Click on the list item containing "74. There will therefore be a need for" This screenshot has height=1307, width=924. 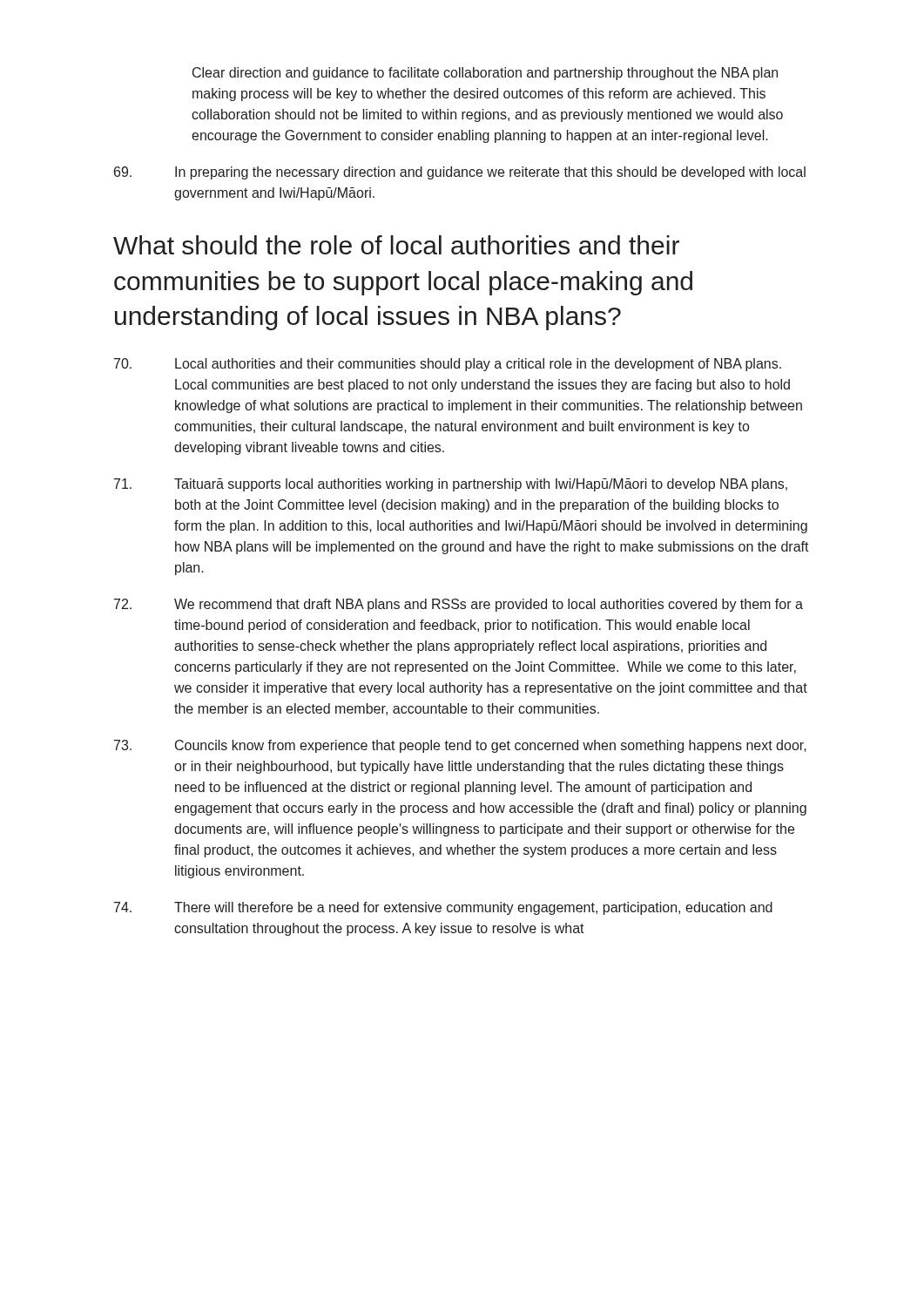pos(462,918)
